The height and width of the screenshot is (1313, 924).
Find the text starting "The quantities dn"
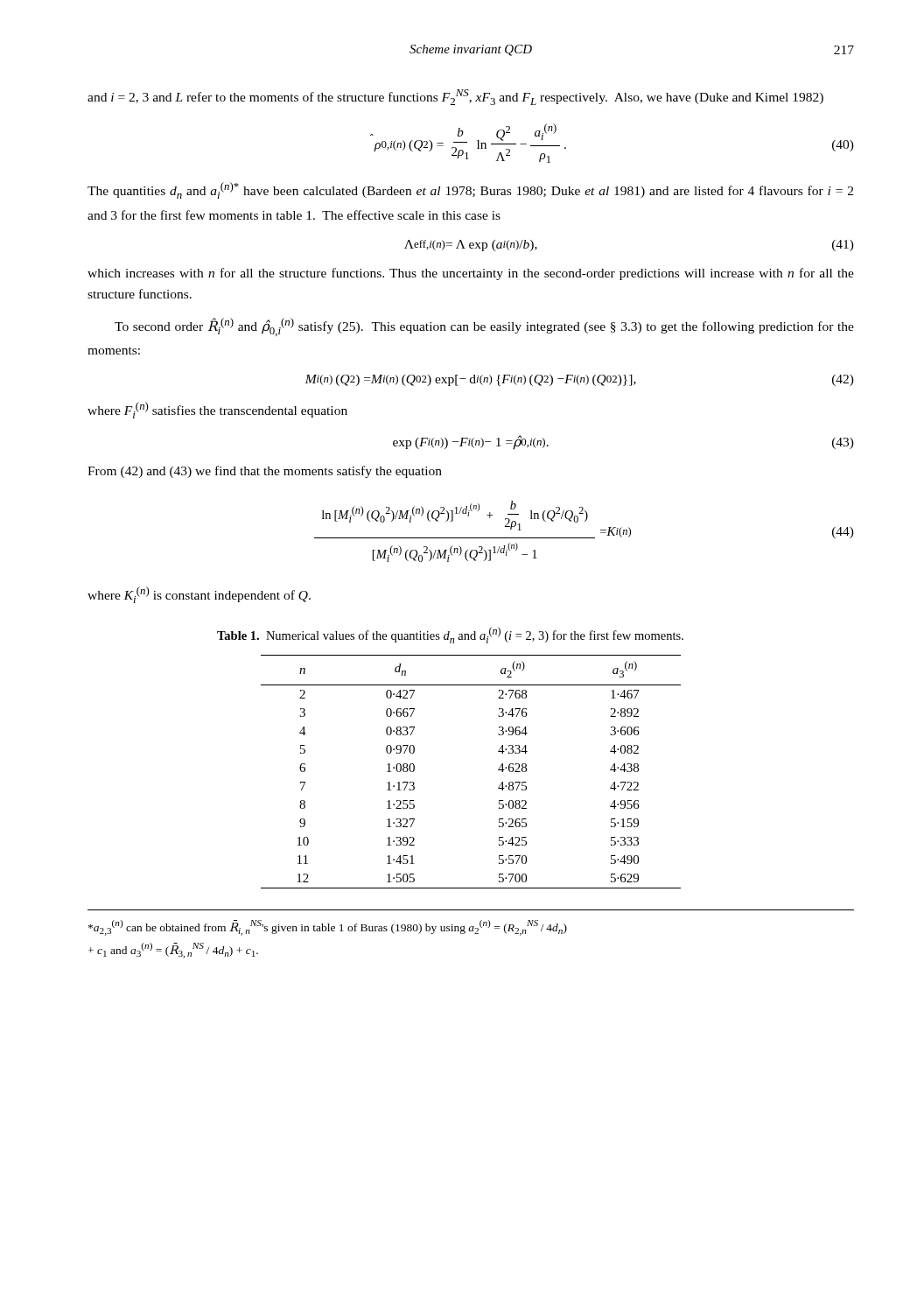coord(471,201)
